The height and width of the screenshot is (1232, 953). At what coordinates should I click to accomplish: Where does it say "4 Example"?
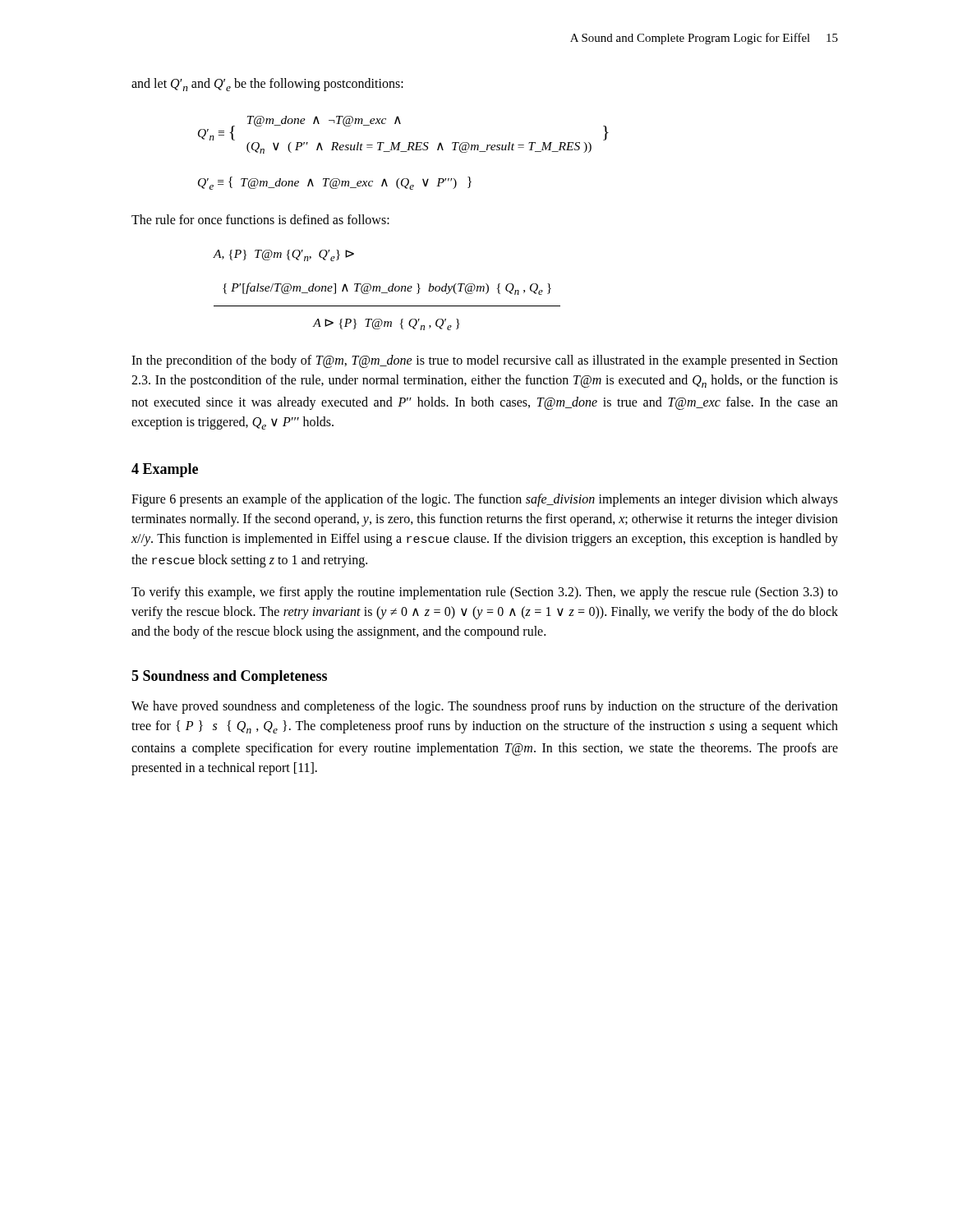tap(165, 469)
